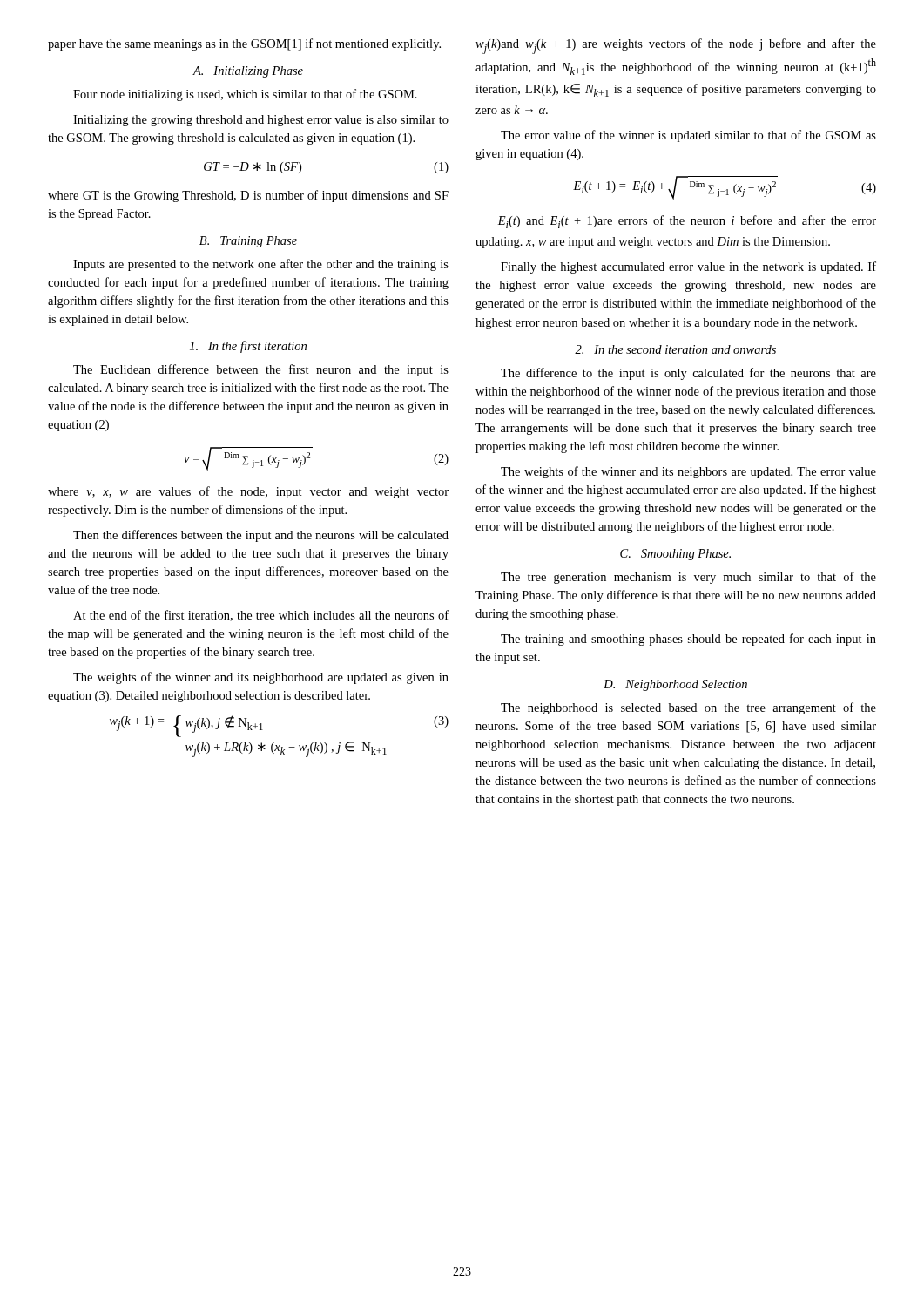Viewport: 924px width, 1307px height.
Task: Locate the text starting "GT = −D ∗ ln (SF) (1)"
Action: click(x=248, y=167)
